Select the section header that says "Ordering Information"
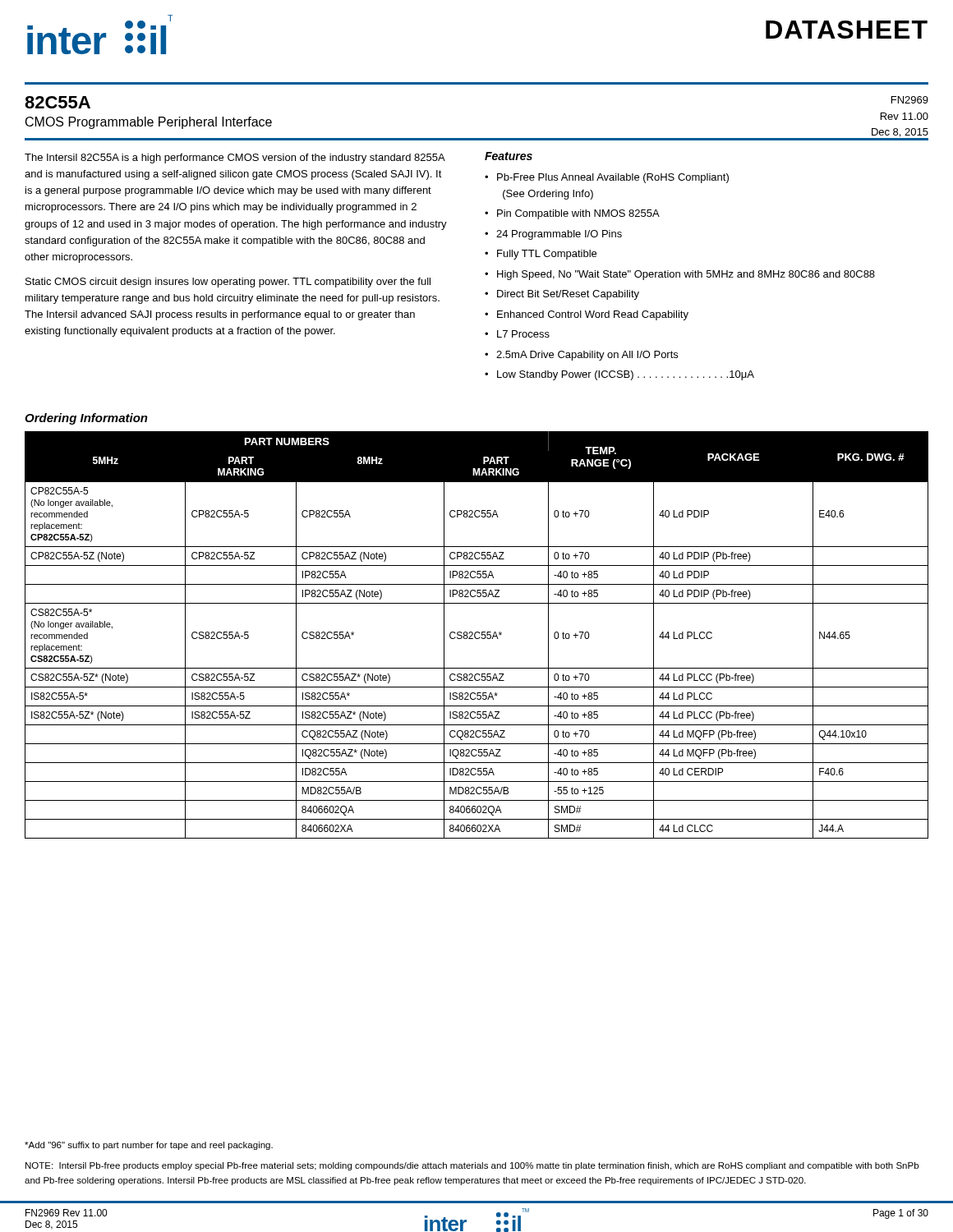This screenshot has height=1232, width=953. (86, 418)
